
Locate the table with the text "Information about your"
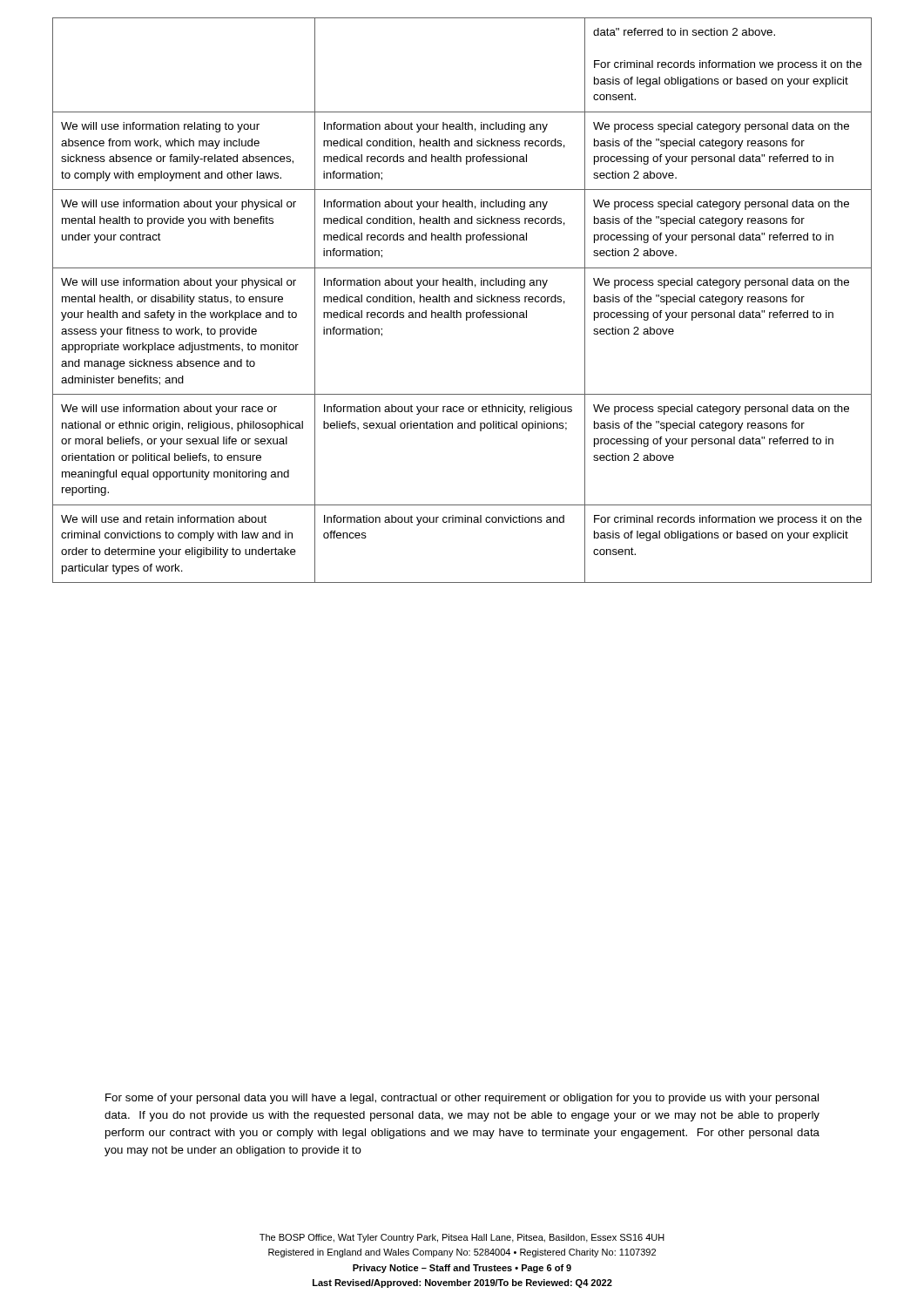(462, 300)
